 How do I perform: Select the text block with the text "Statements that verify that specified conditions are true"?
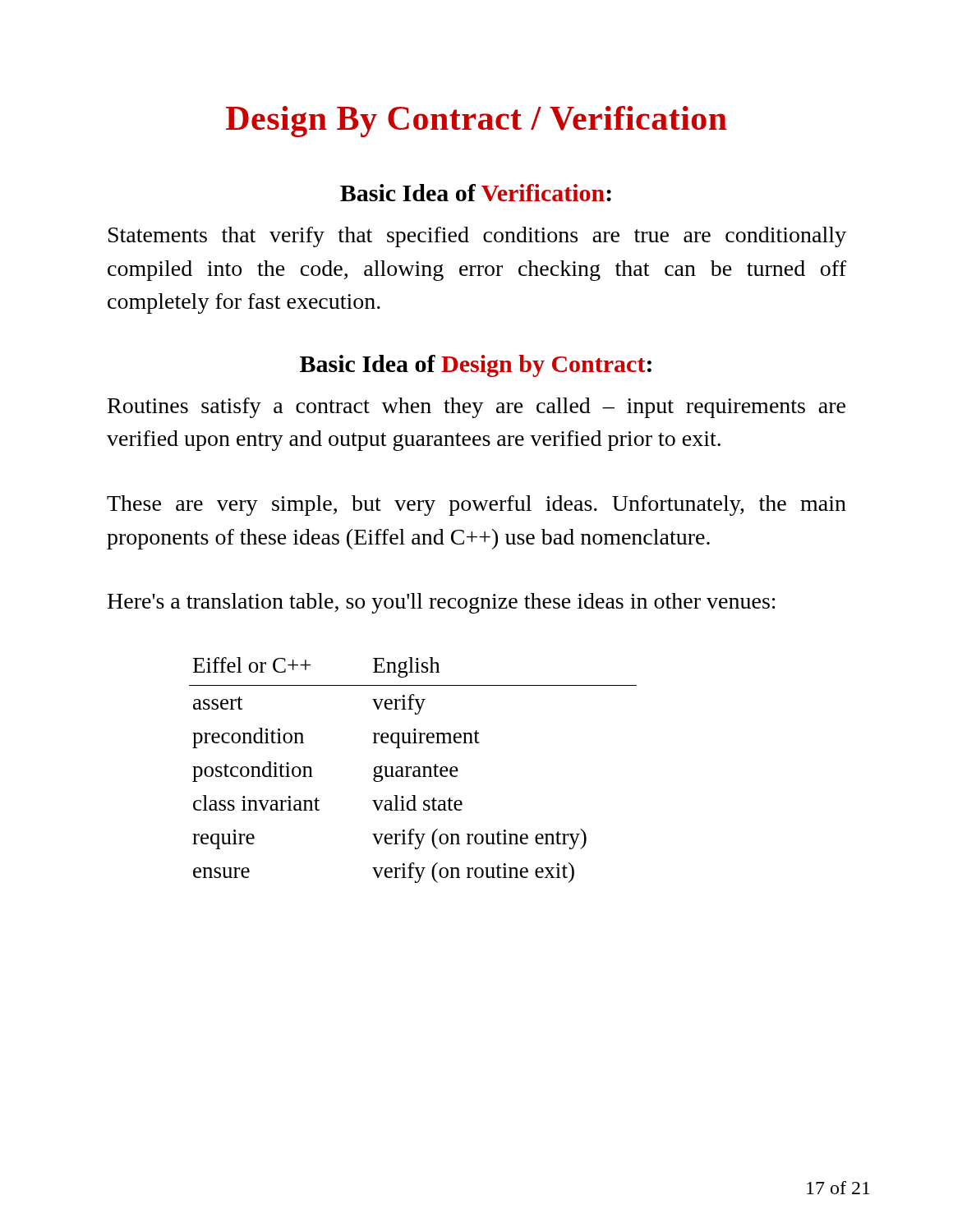476,268
